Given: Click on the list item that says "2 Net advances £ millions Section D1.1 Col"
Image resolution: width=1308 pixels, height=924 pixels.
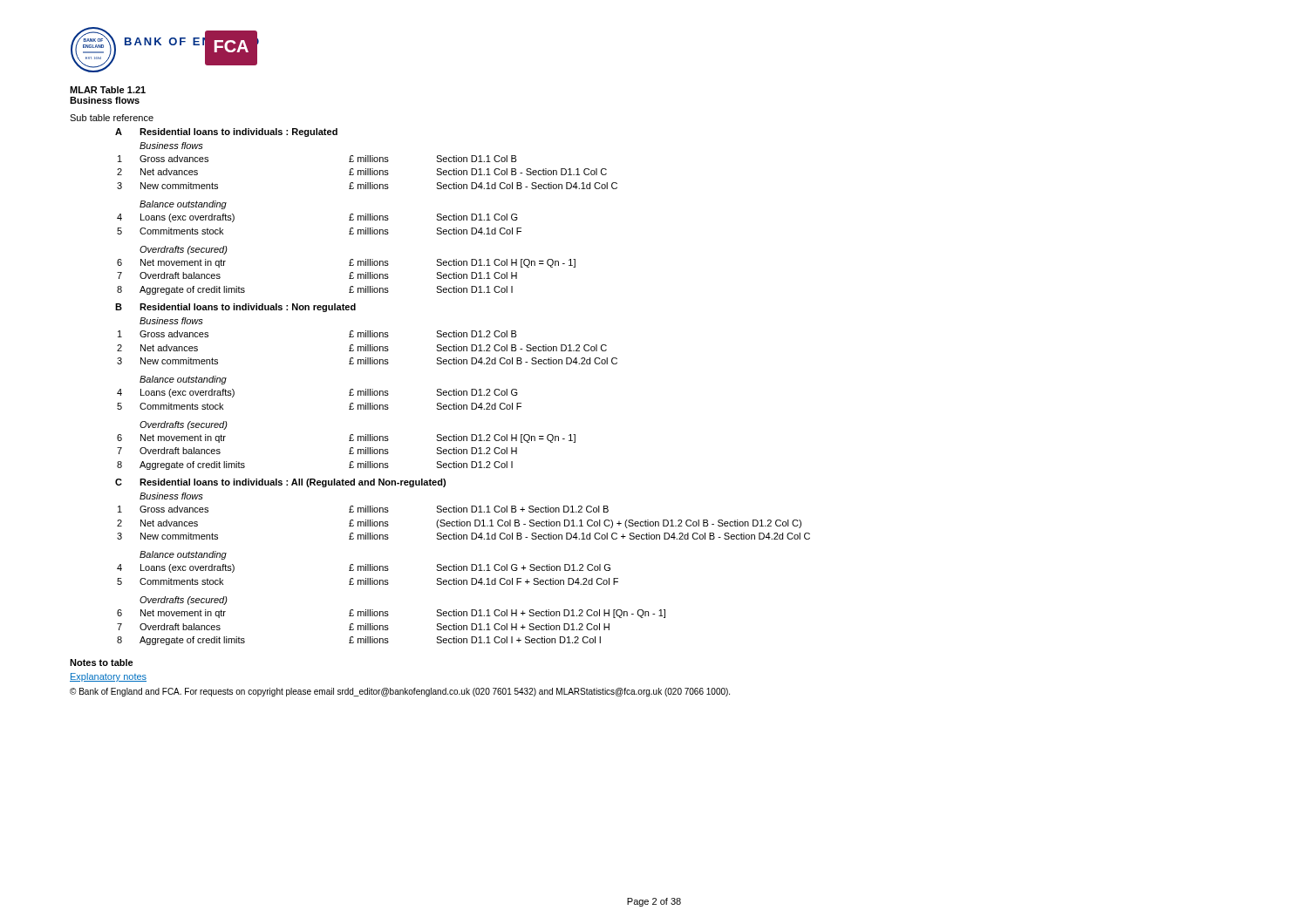Looking at the screenshot, I should click(362, 172).
